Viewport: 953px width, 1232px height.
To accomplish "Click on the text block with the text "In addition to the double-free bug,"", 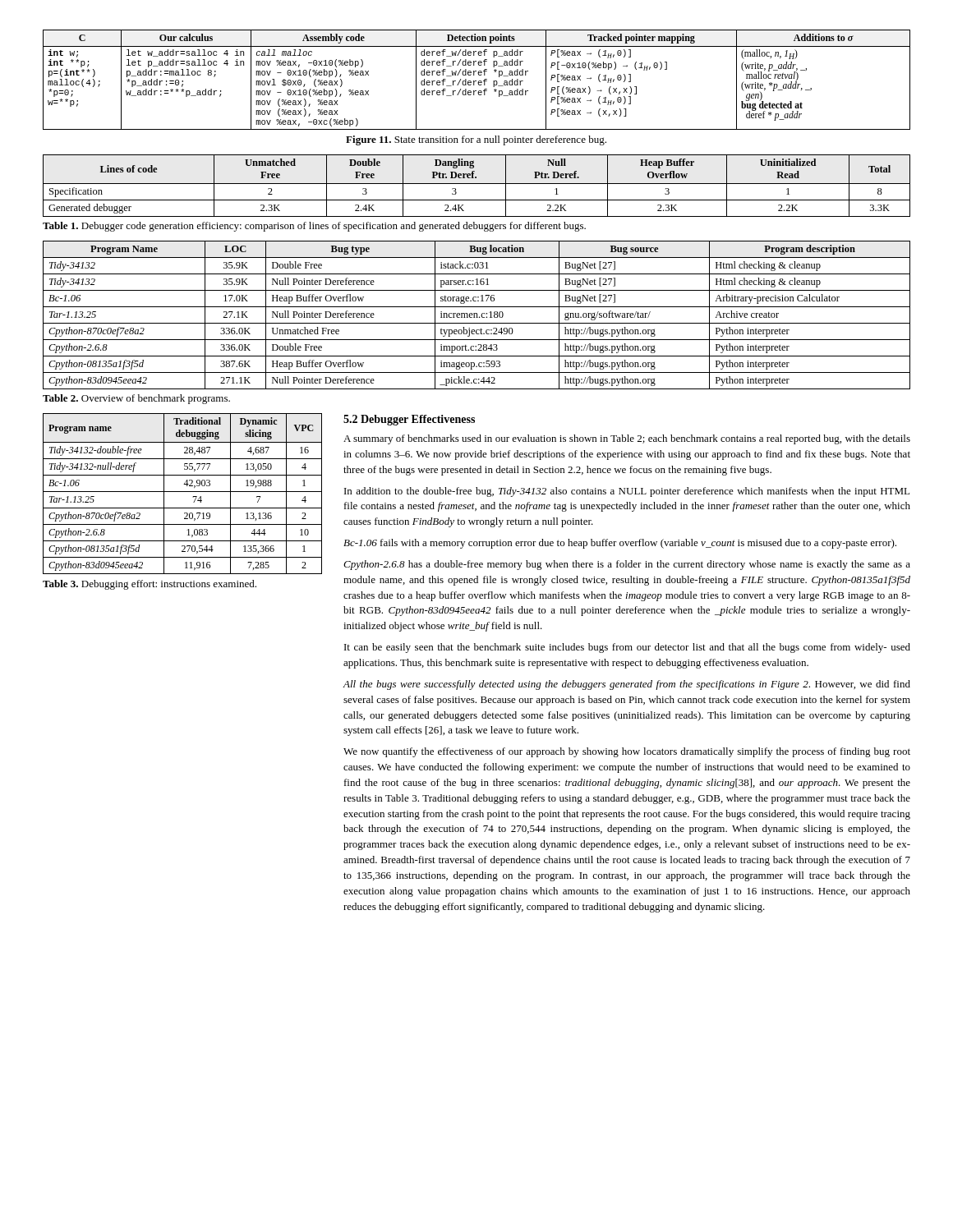I will 627,506.
